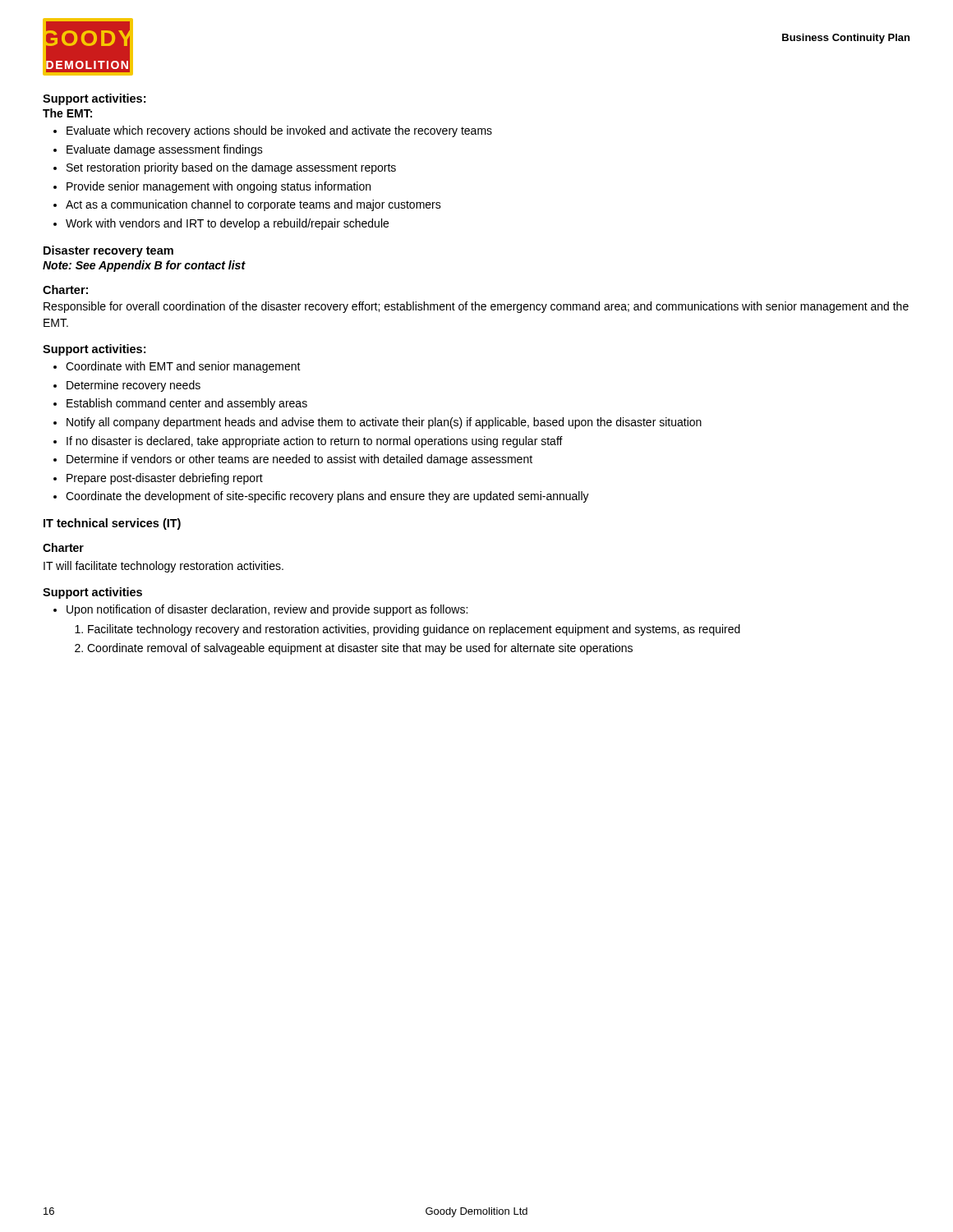
Task: Click where it says "Disaster recovery team"
Action: (108, 250)
